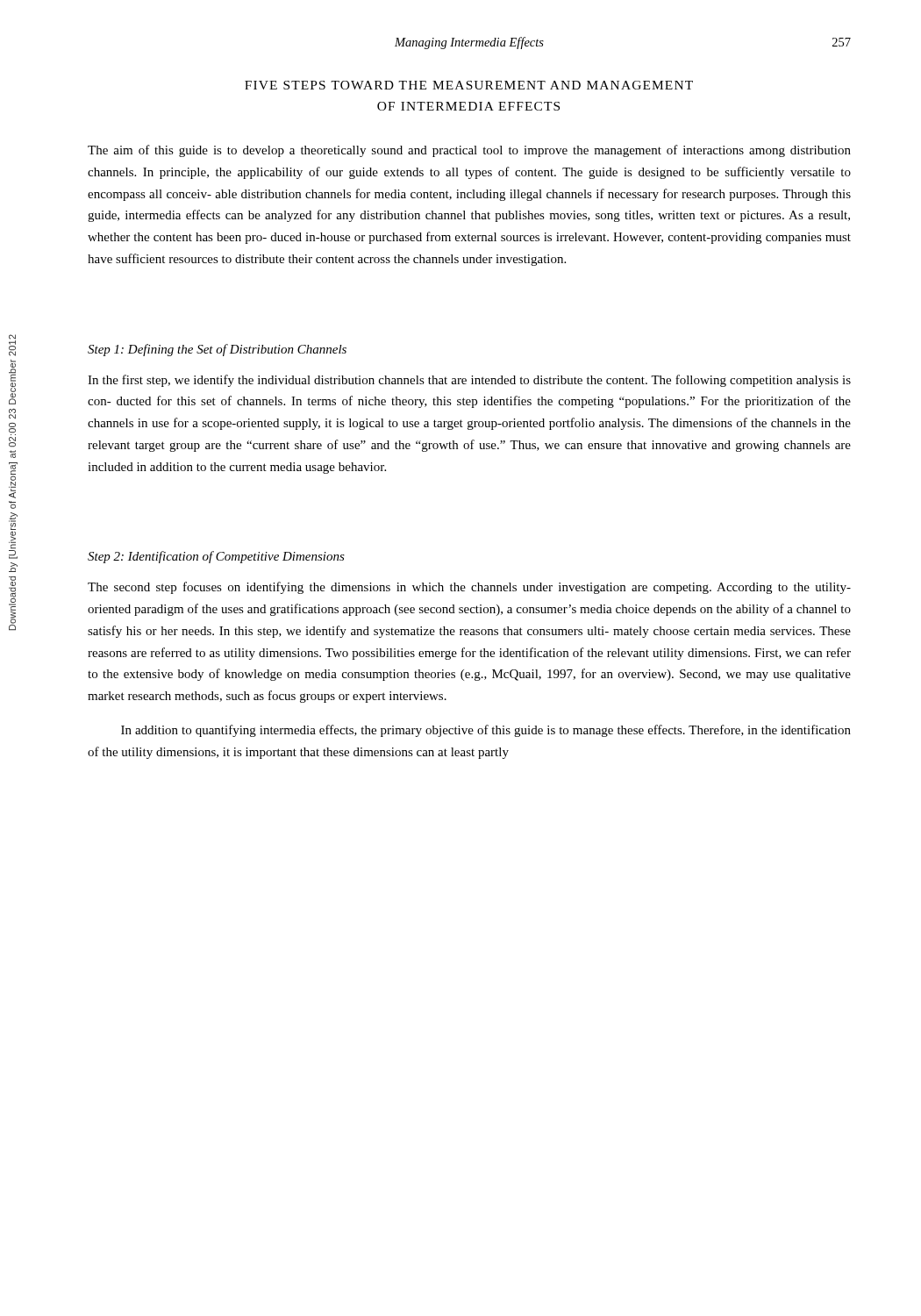The image size is (921, 1316).
Task: Point to the block beginning "In the first step,"
Action: [469, 423]
